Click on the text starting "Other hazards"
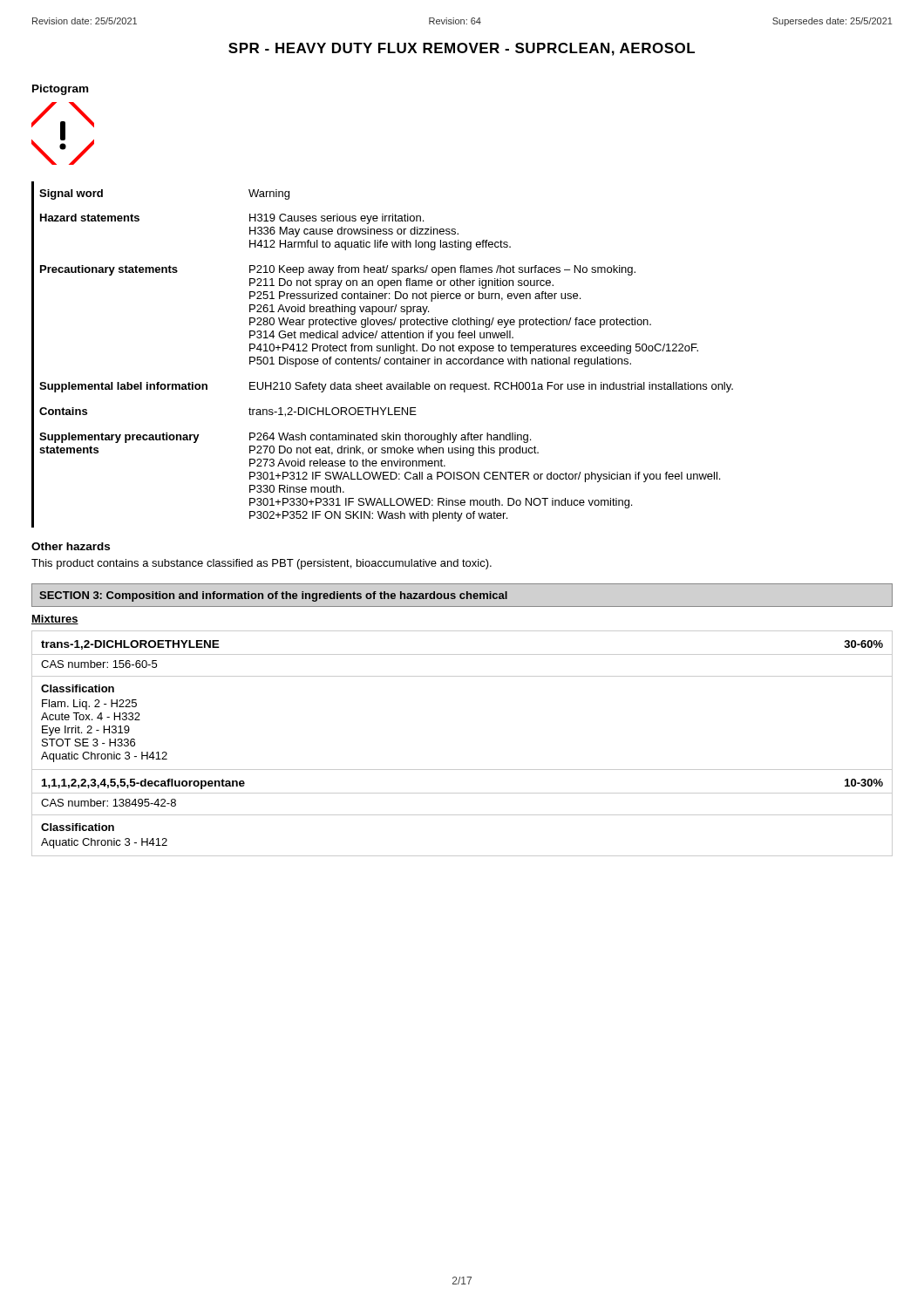Viewport: 924px width, 1308px height. [71, 546]
